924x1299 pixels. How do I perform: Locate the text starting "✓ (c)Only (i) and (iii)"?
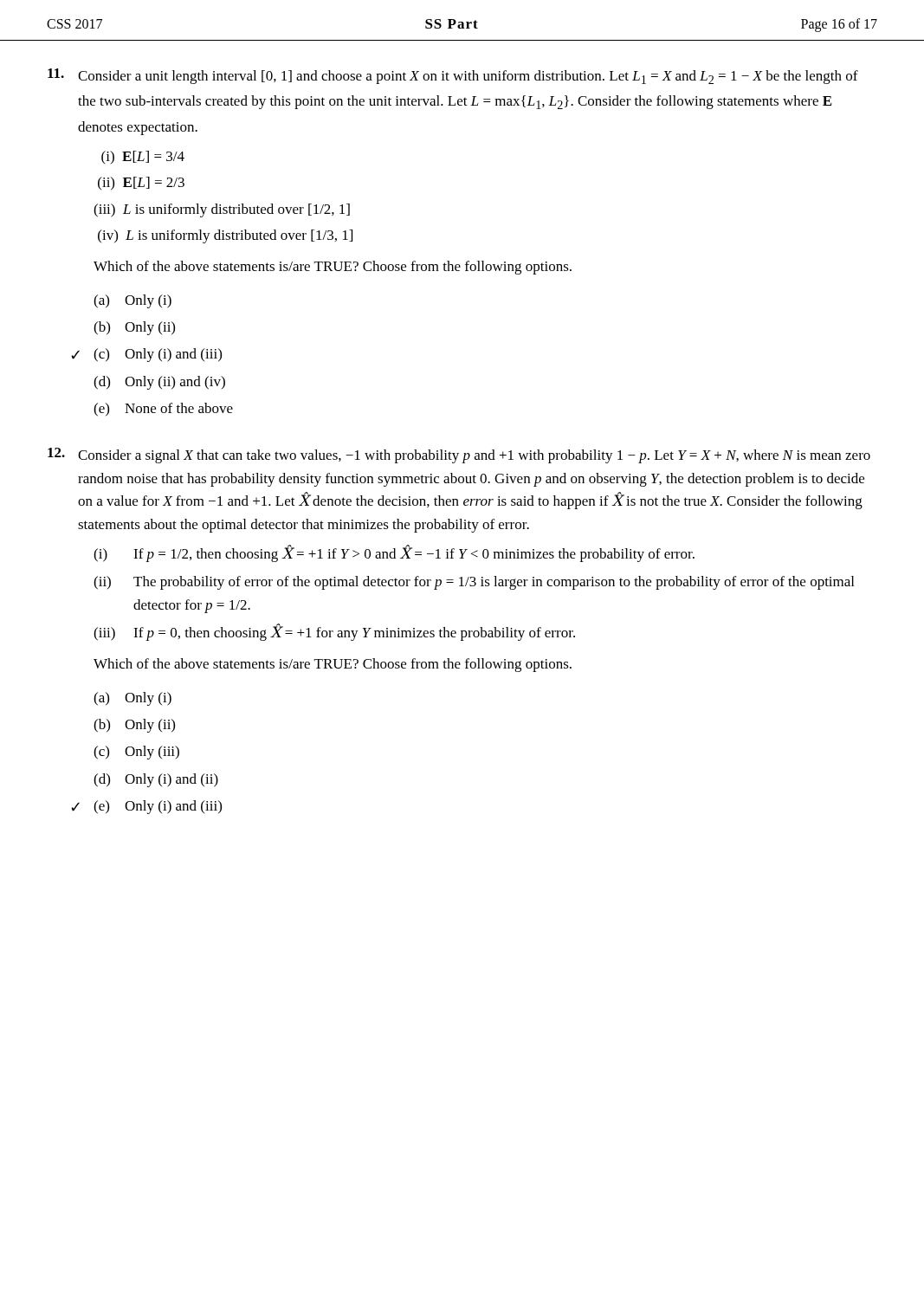[158, 355]
